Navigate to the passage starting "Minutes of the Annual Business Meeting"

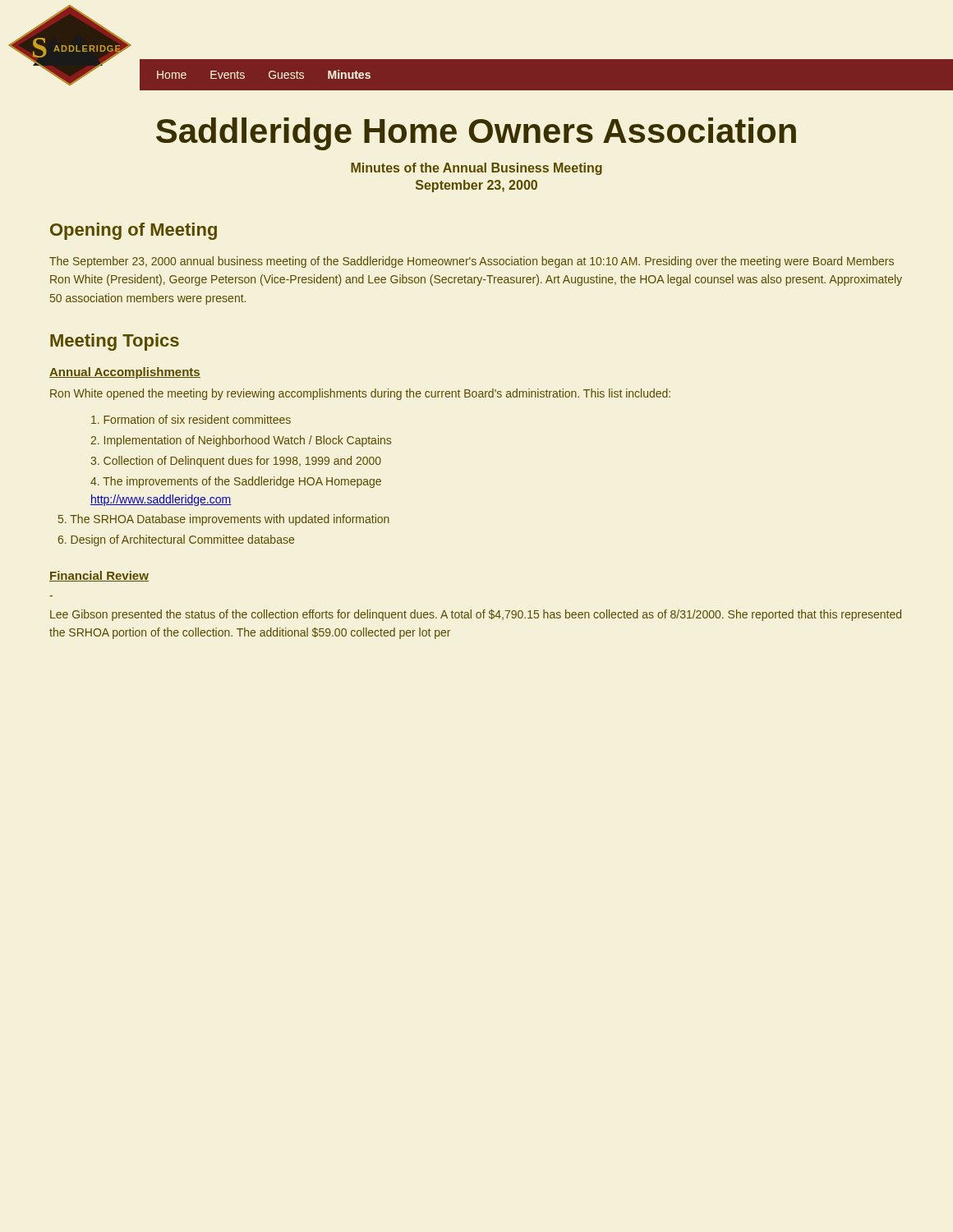tap(476, 168)
